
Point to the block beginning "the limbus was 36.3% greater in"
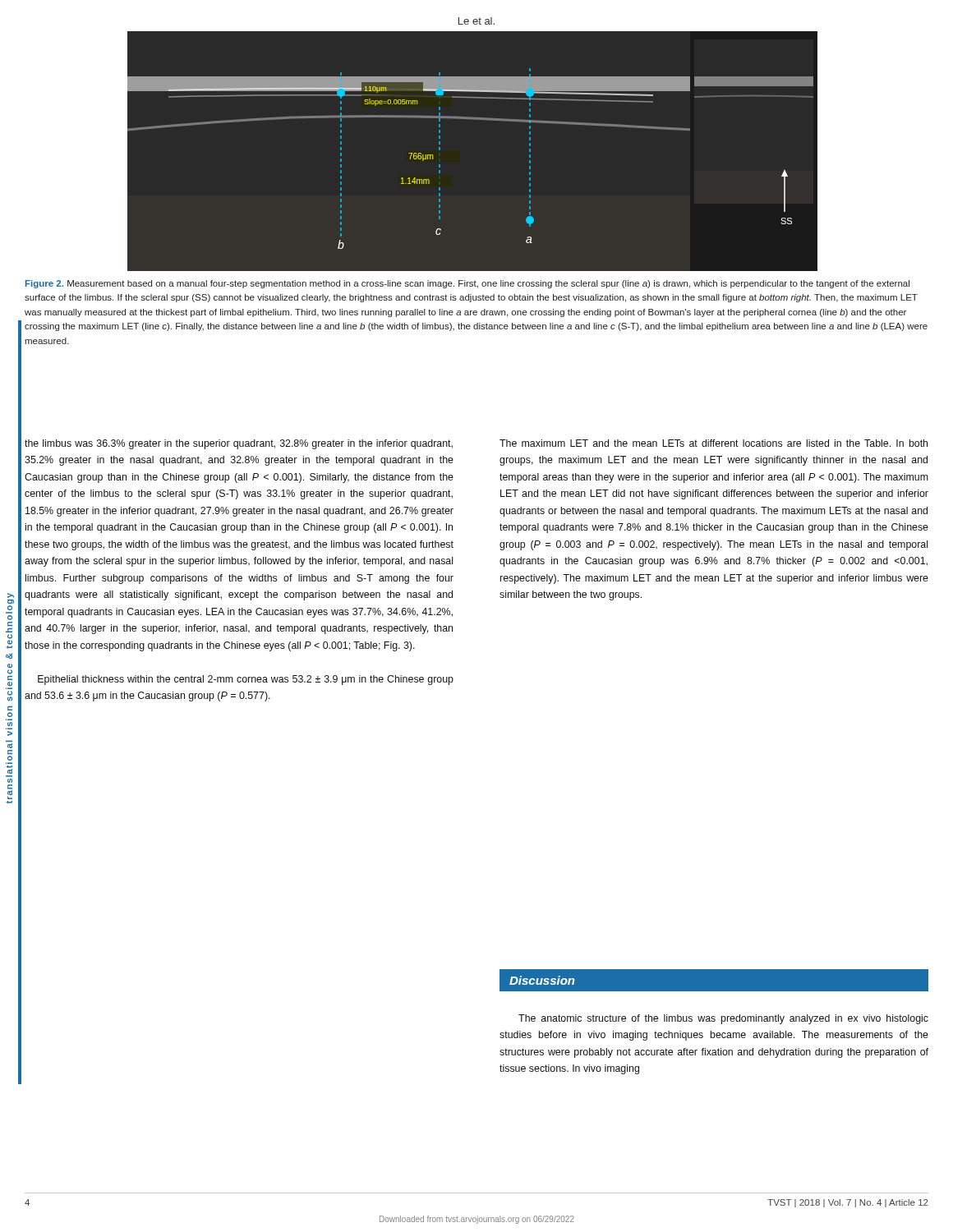click(239, 570)
